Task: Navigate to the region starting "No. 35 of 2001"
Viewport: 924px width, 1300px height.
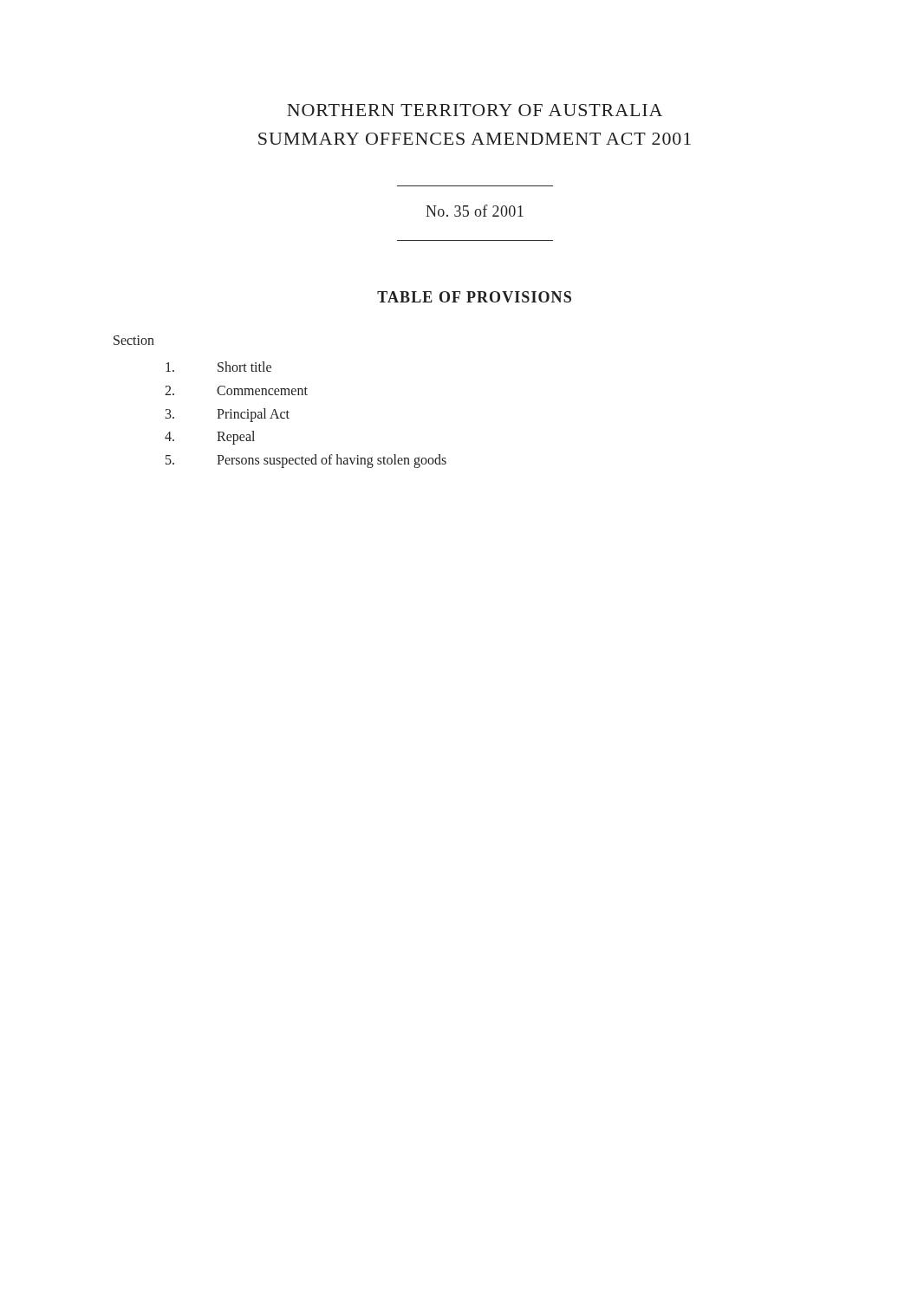Action: coord(475,211)
